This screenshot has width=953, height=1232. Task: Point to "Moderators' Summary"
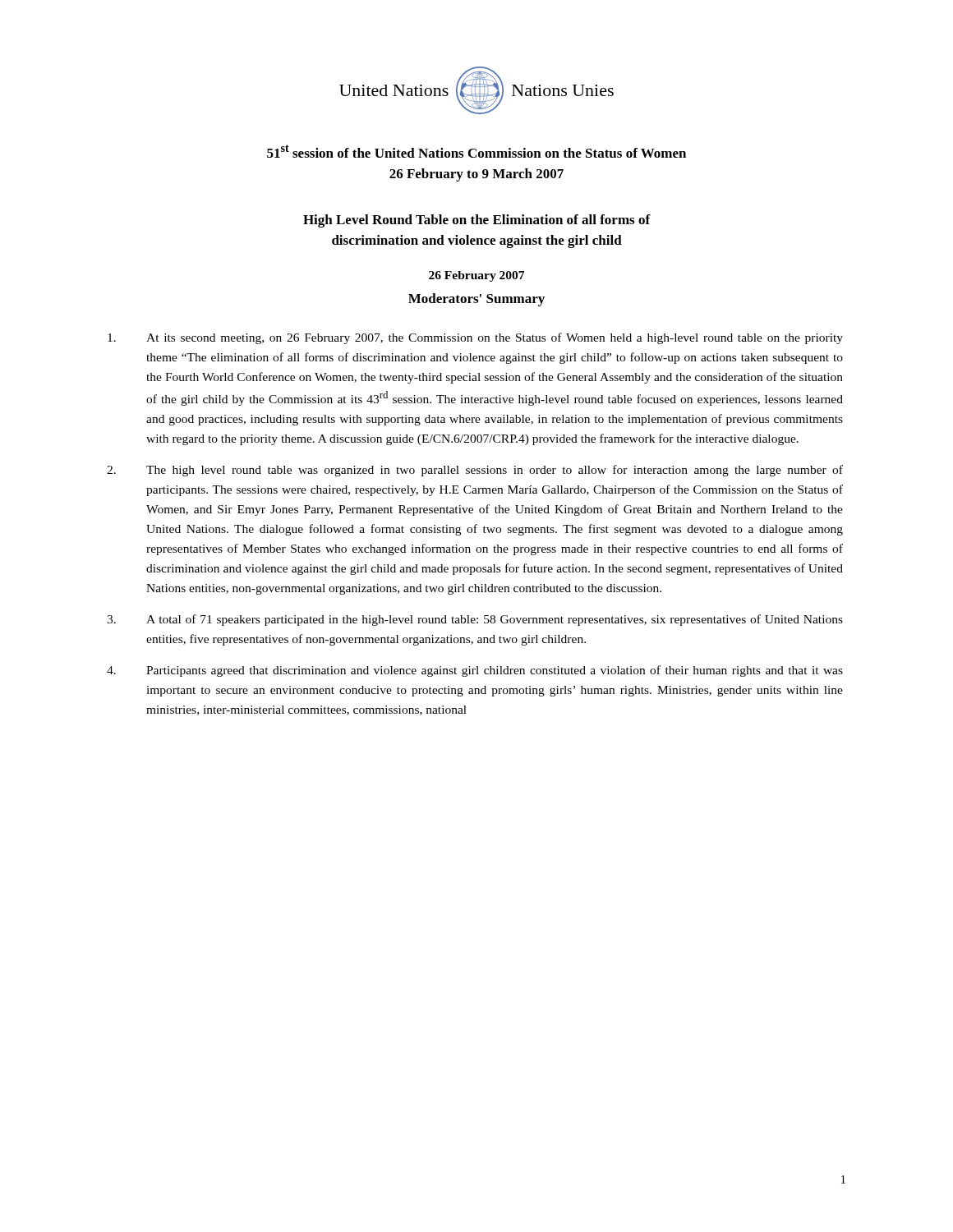point(476,298)
